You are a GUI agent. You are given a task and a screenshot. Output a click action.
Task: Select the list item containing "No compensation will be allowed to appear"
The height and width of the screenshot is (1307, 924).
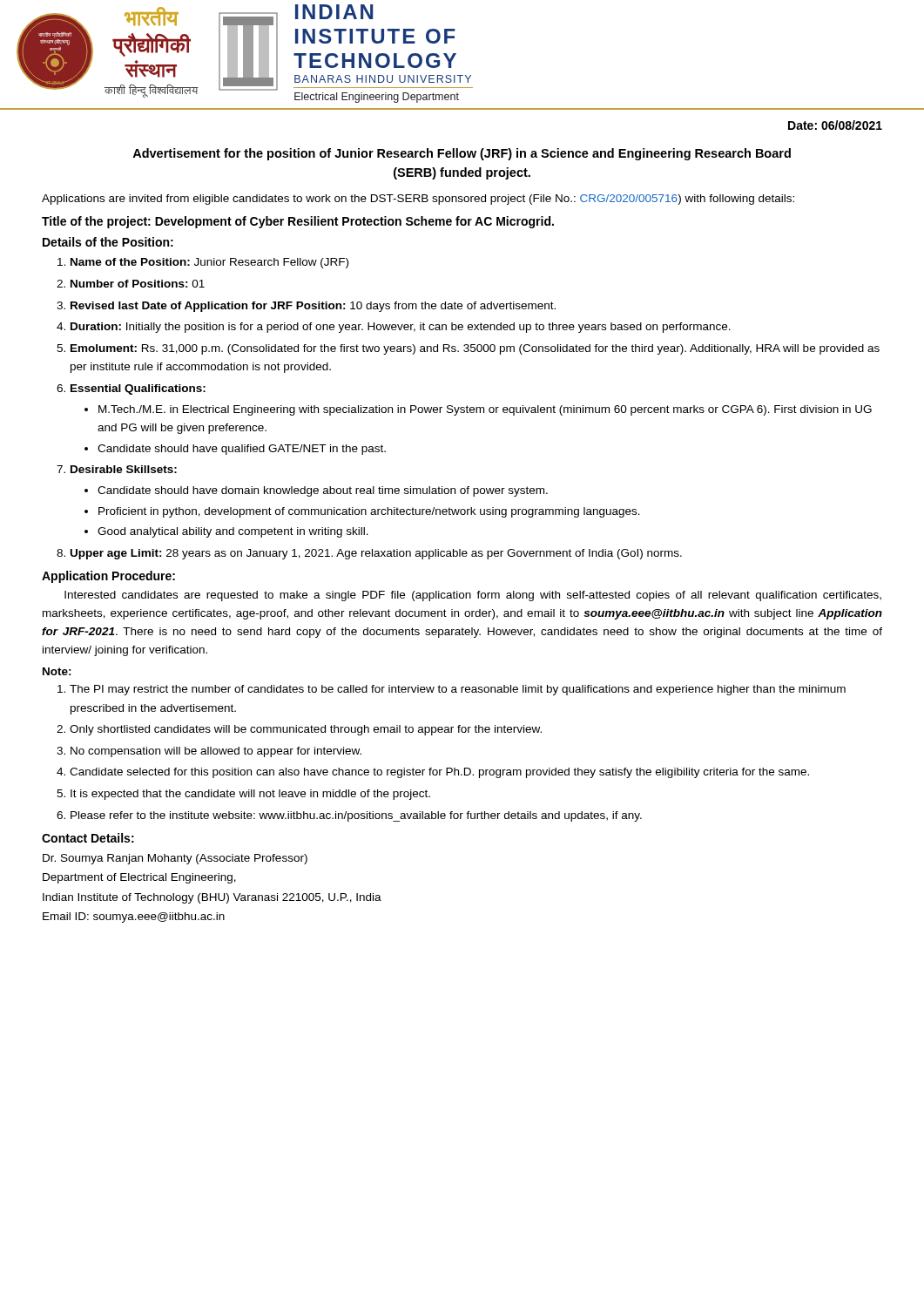click(x=216, y=750)
